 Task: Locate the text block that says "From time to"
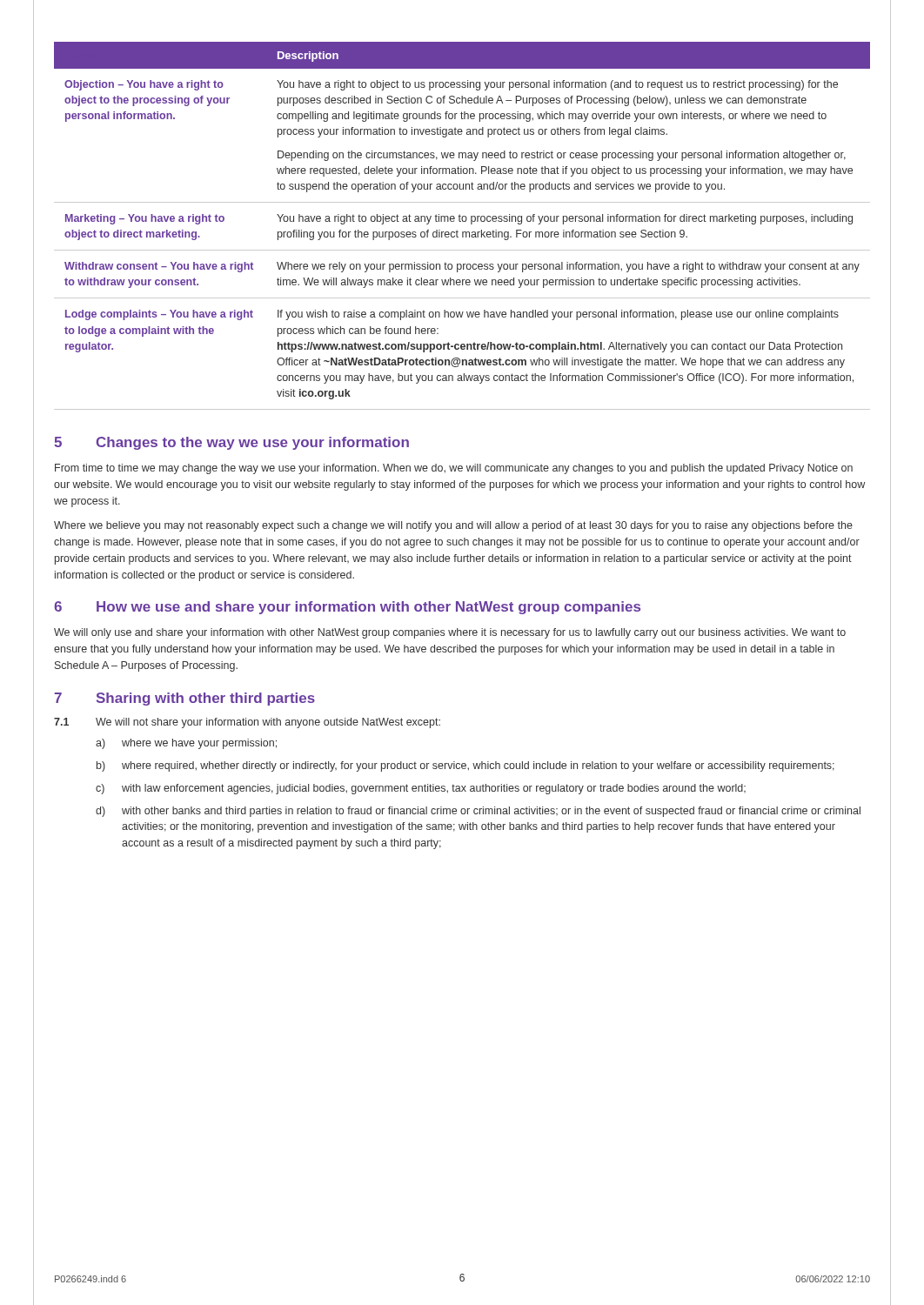459,484
